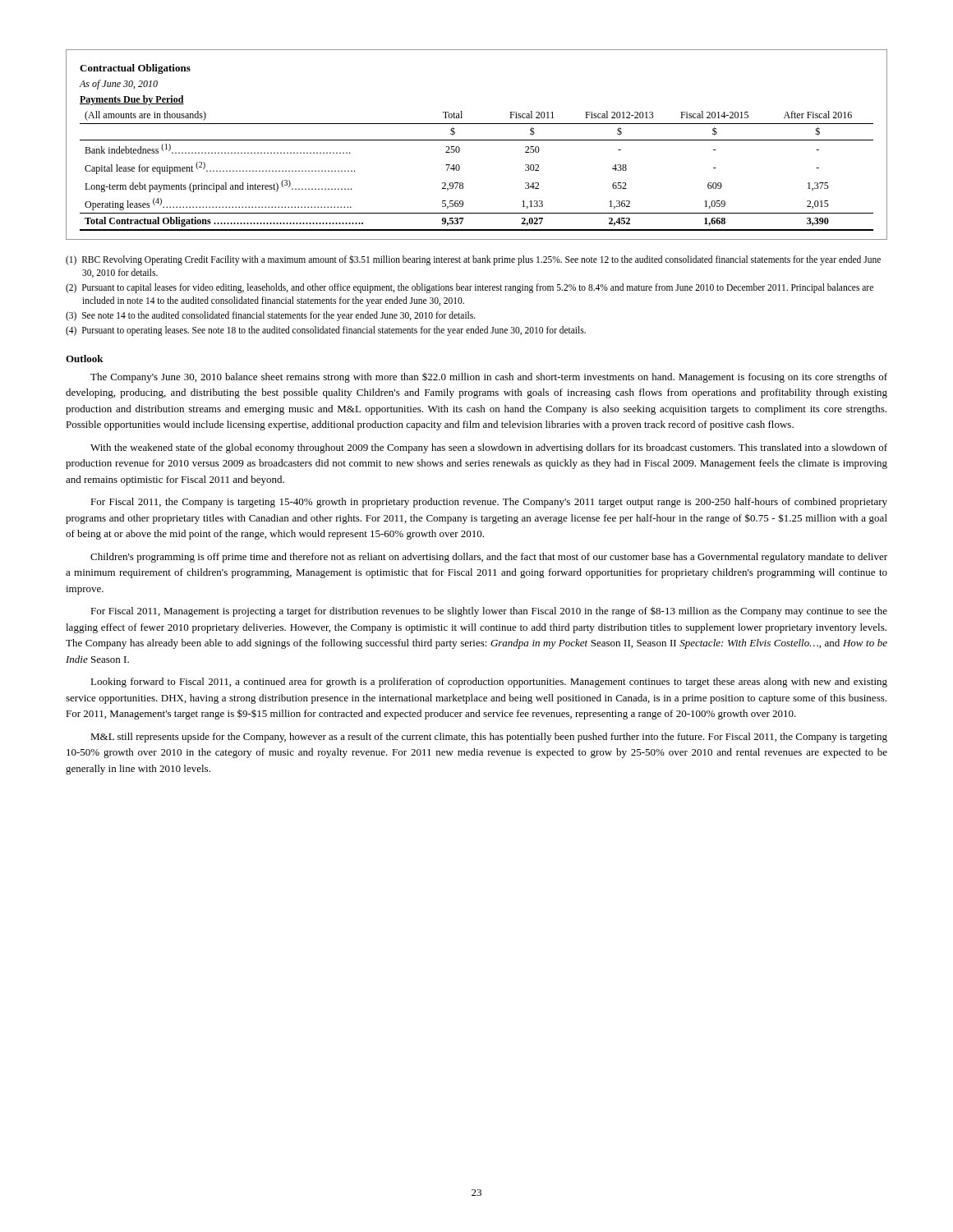Click on the passage starting "For Fiscal 2011, Management"

coord(476,635)
